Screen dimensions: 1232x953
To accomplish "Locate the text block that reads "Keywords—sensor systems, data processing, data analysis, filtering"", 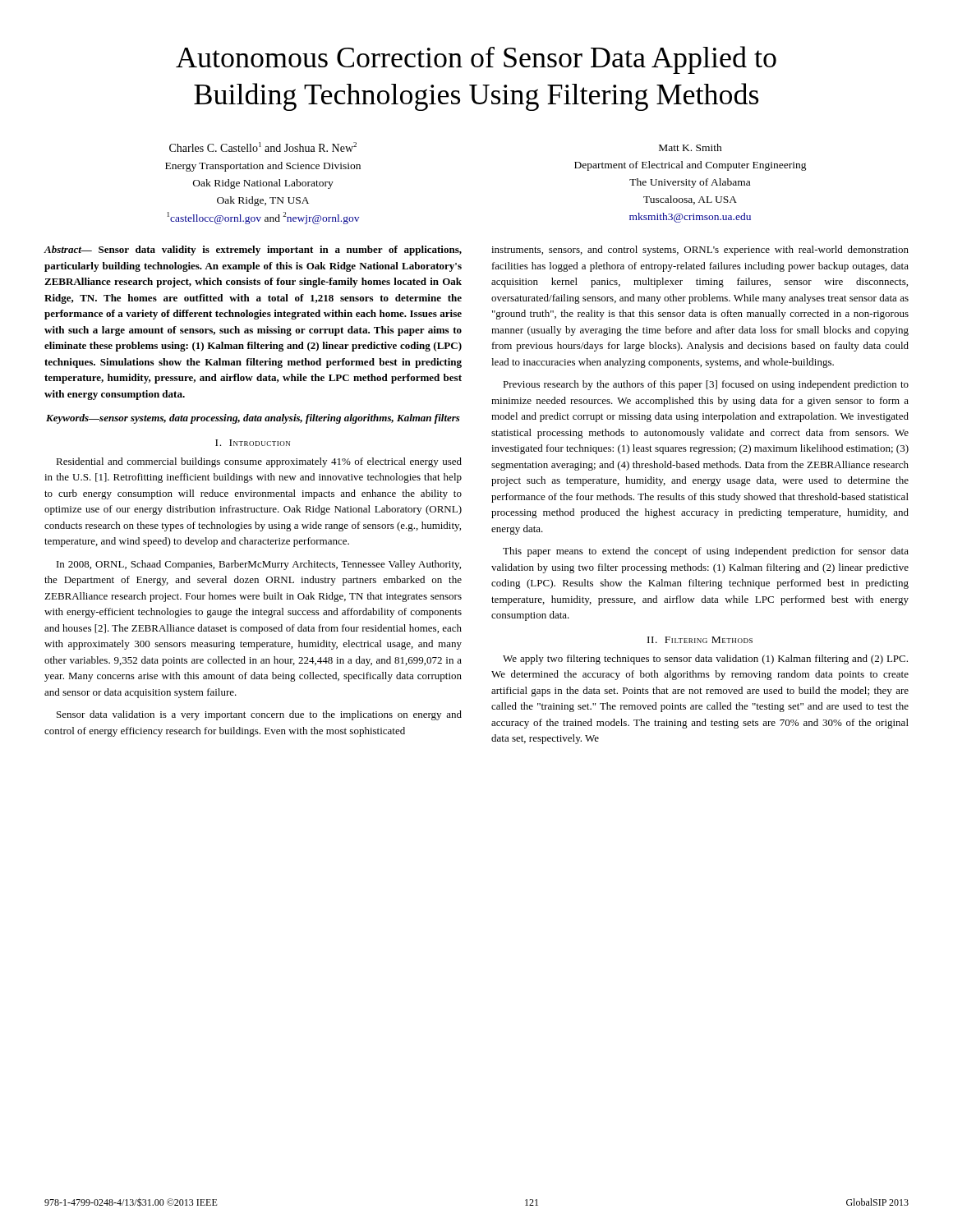I will pyautogui.click(x=253, y=418).
